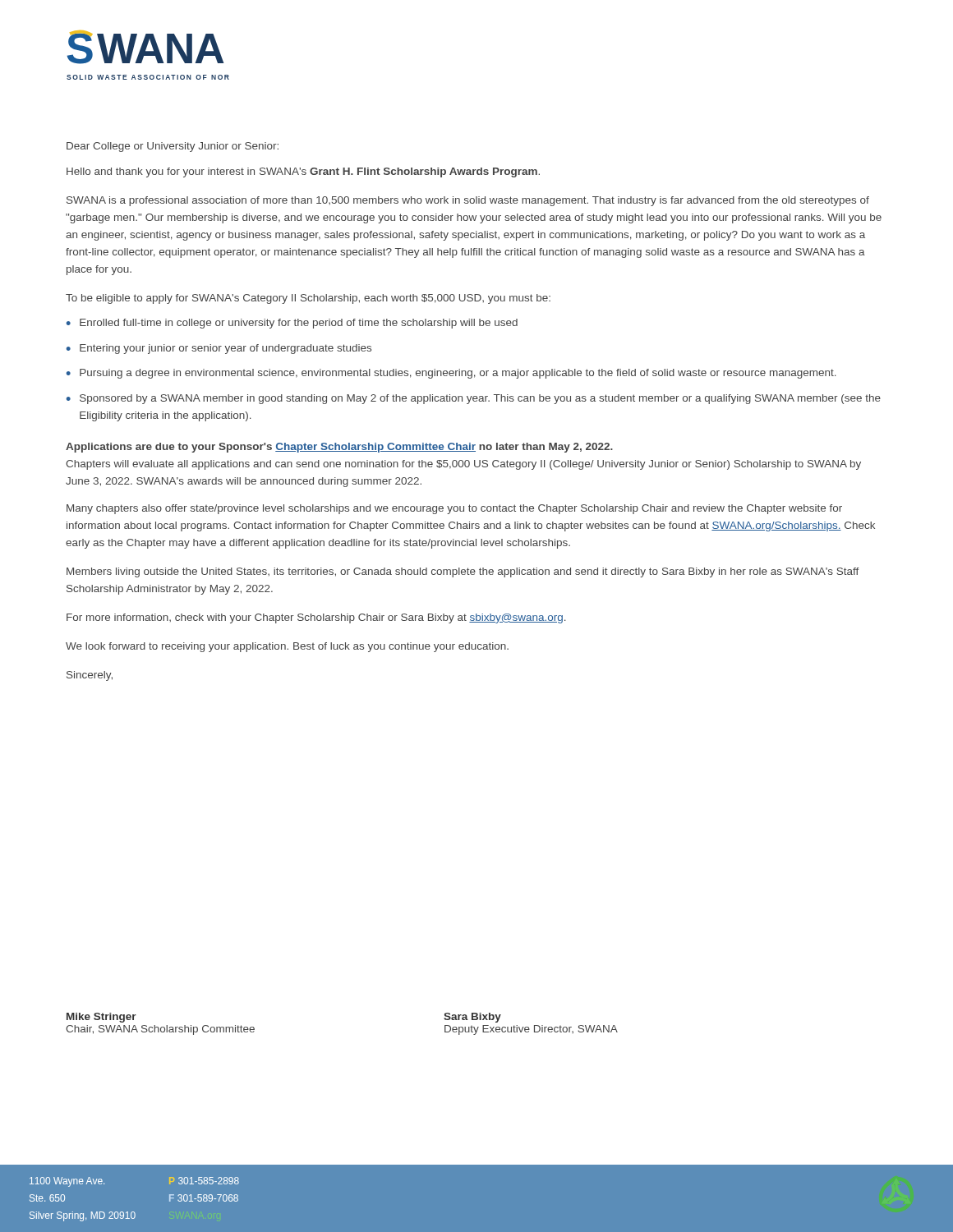Find the text block that says "Applications are due to your"
The height and width of the screenshot is (1232, 953).
pyautogui.click(x=463, y=464)
